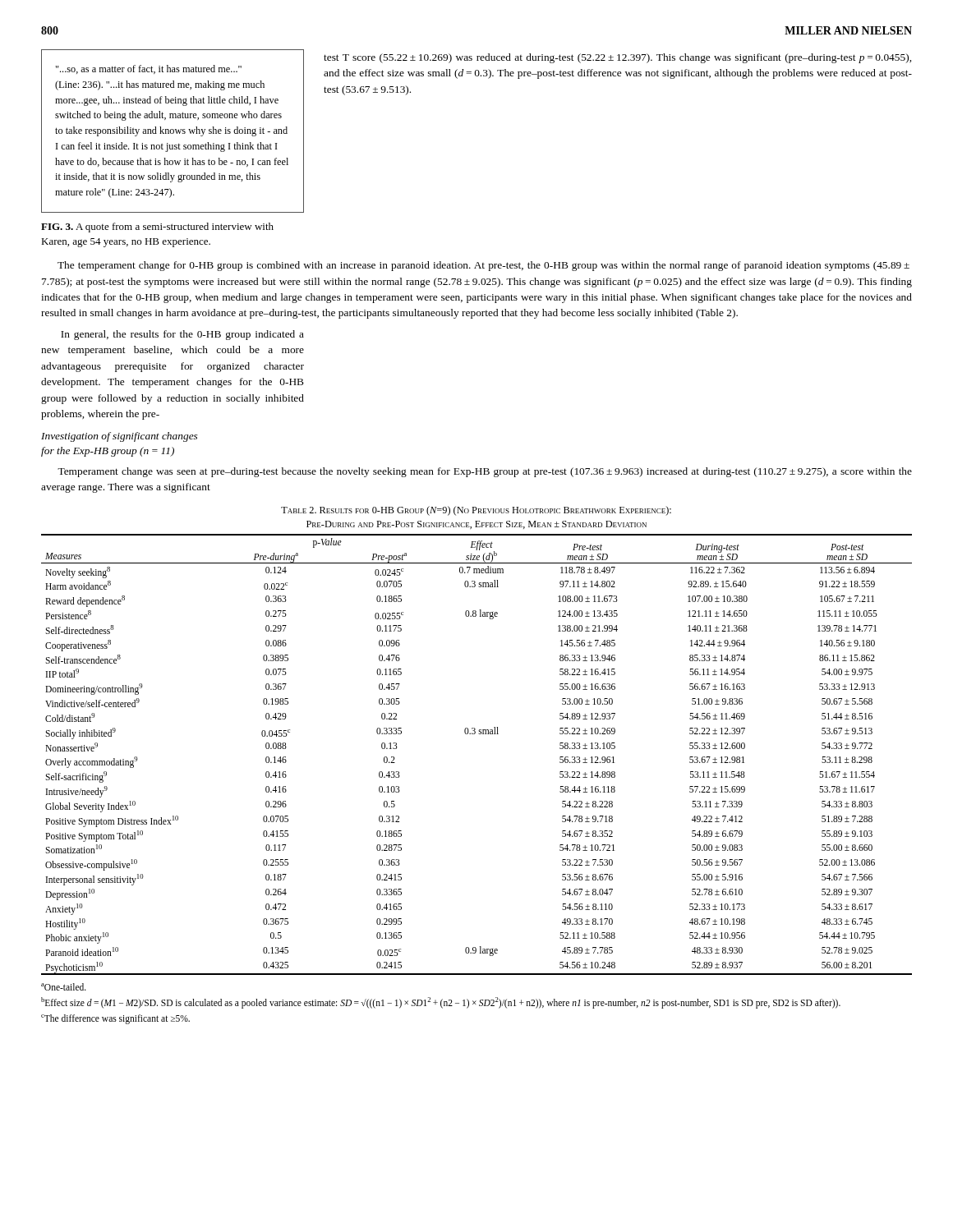Screen dimensions: 1232x953
Task: Find the caption on this page that starts "Table 2. Results for 0-HB Group"
Action: click(476, 517)
